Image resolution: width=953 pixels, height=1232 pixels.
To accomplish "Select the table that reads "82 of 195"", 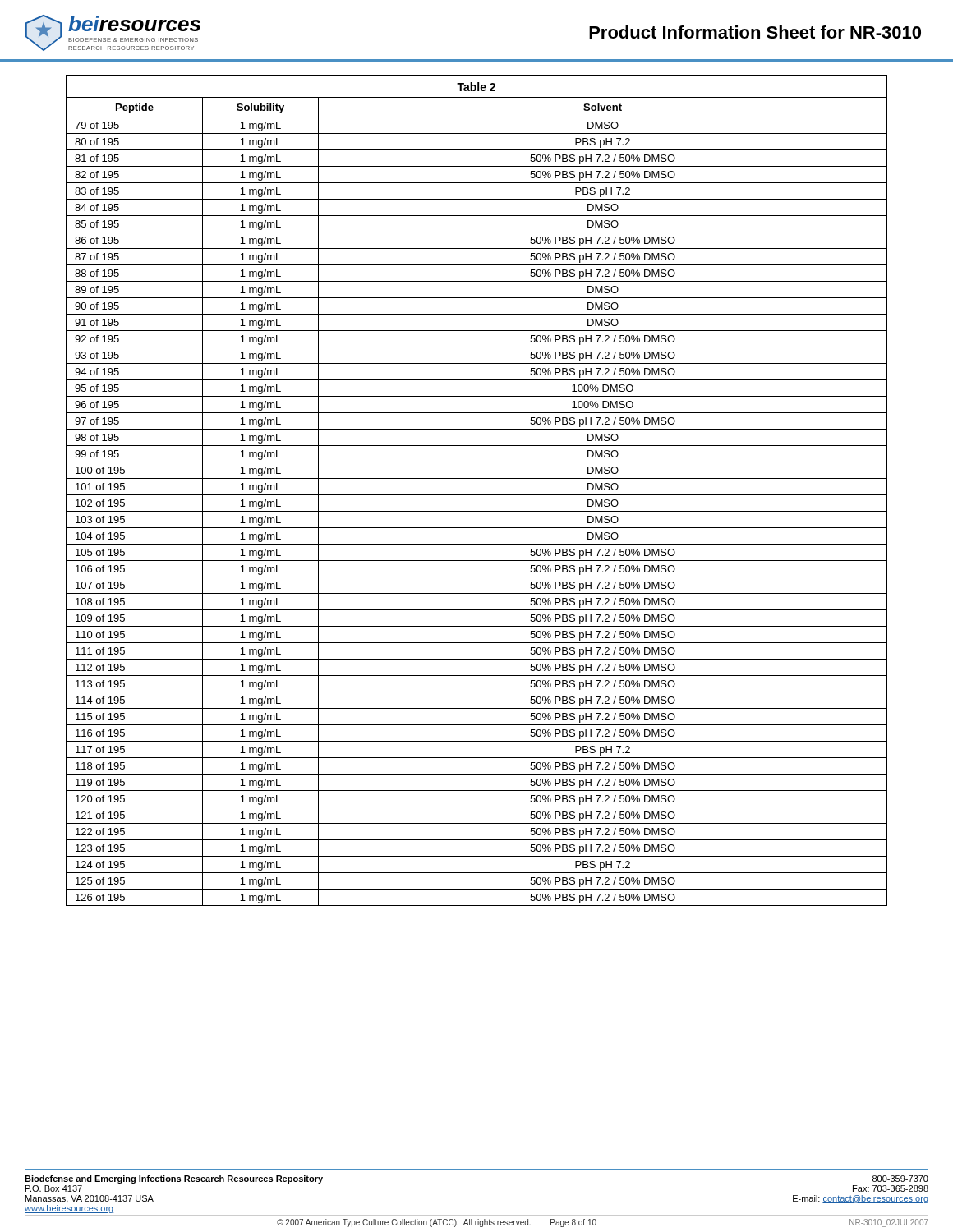I will (x=476, y=491).
